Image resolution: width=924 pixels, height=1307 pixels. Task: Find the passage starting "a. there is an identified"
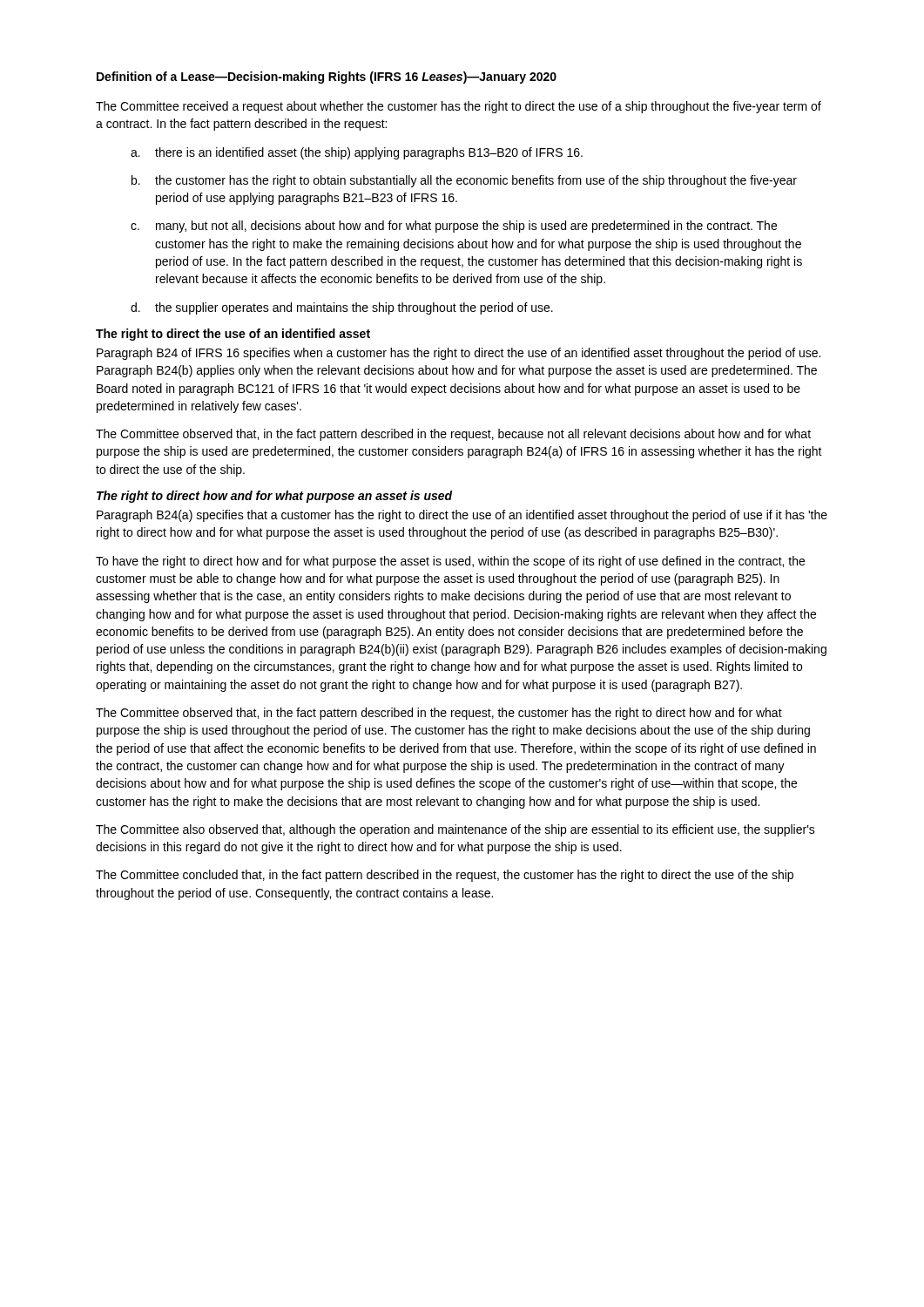(479, 152)
